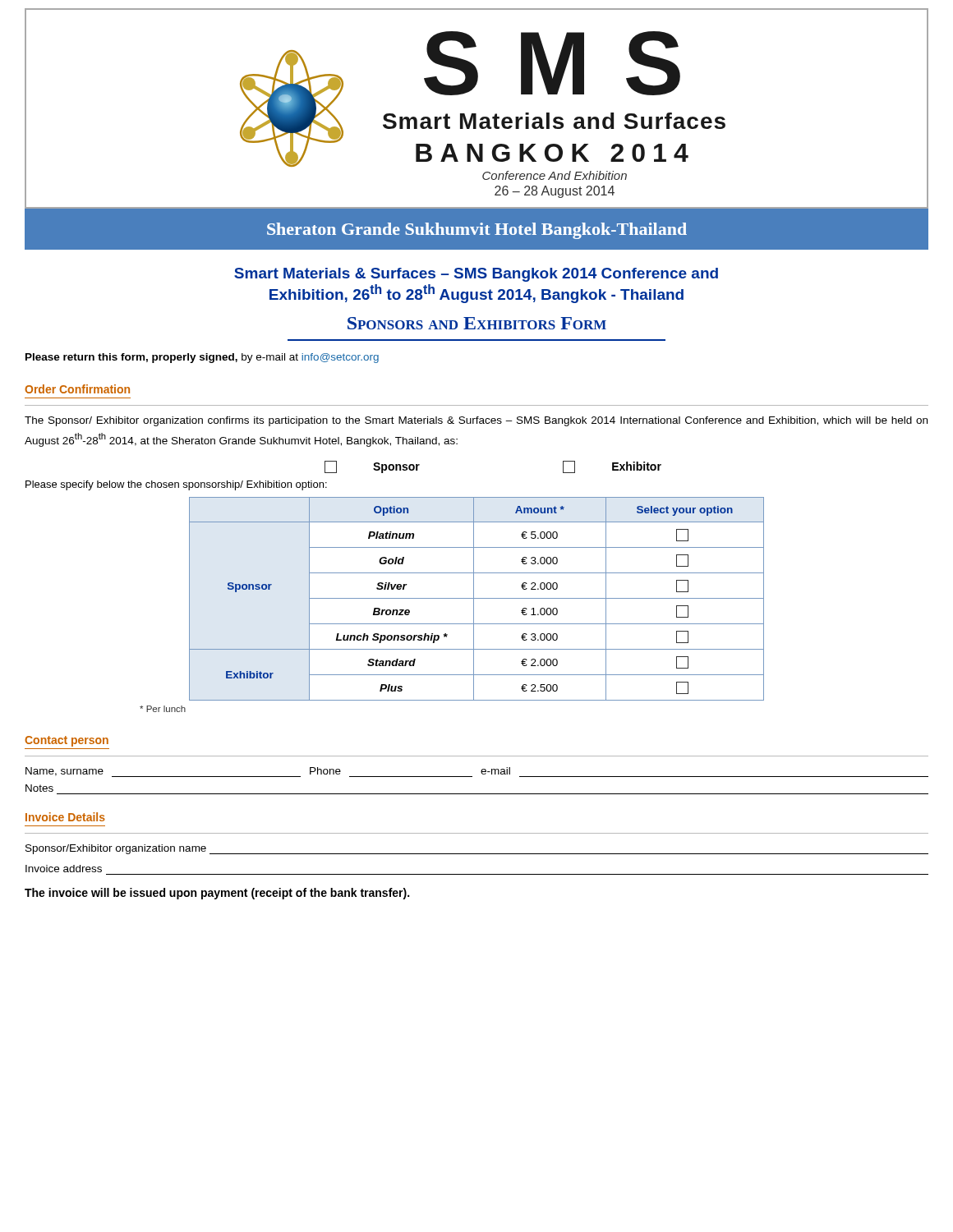Find the block on this page that starts "The Sponsor/ Exhibitor organization confirms its participation to"
The width and height of the screenshot is (953, 1232).
click(x=476, y=430)
